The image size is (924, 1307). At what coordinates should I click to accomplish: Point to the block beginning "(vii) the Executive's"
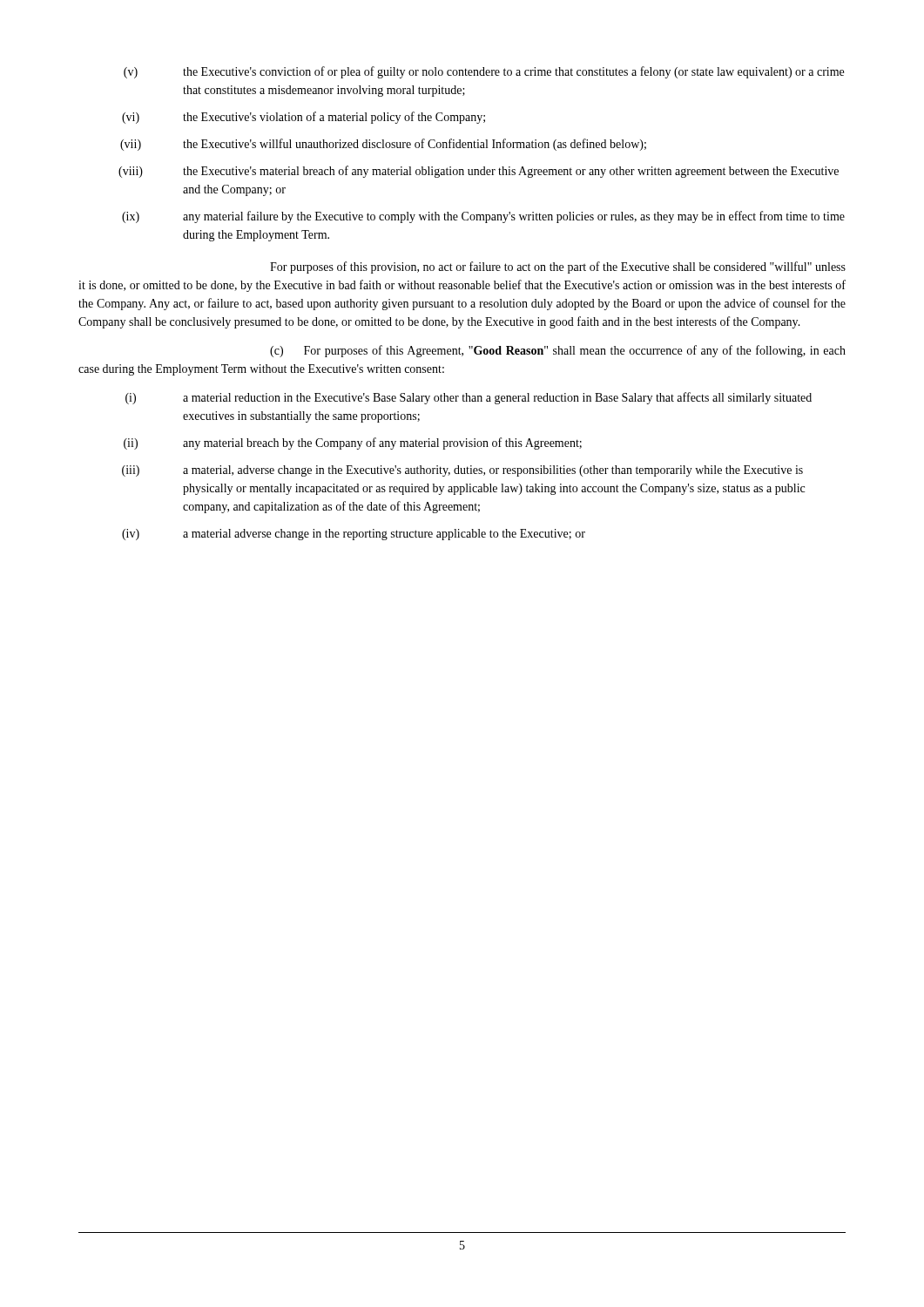[x=462, y=144]
